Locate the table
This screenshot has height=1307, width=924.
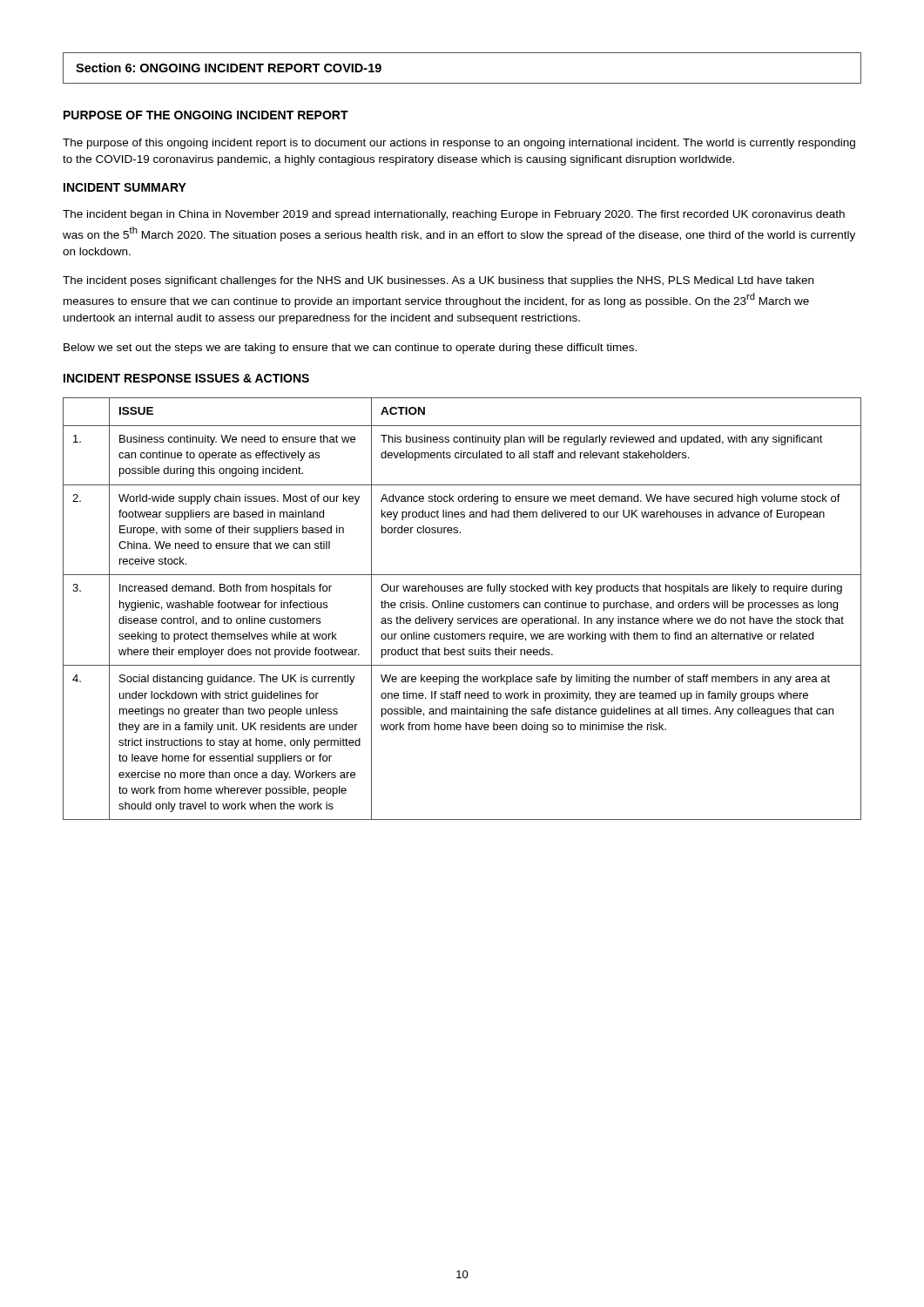462,609
